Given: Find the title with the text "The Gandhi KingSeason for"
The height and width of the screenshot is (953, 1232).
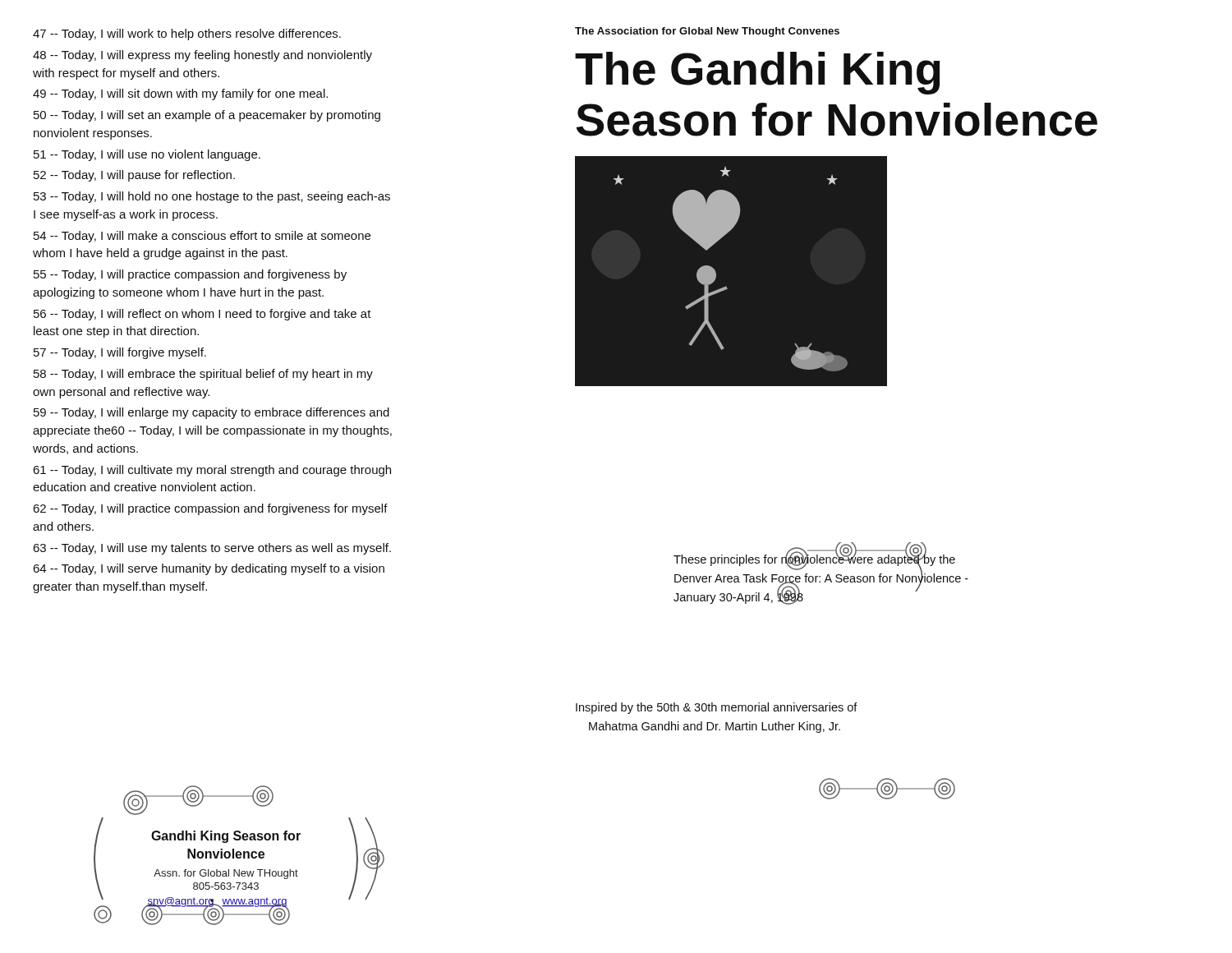Looking at the screenshot, I should point(837,94).
